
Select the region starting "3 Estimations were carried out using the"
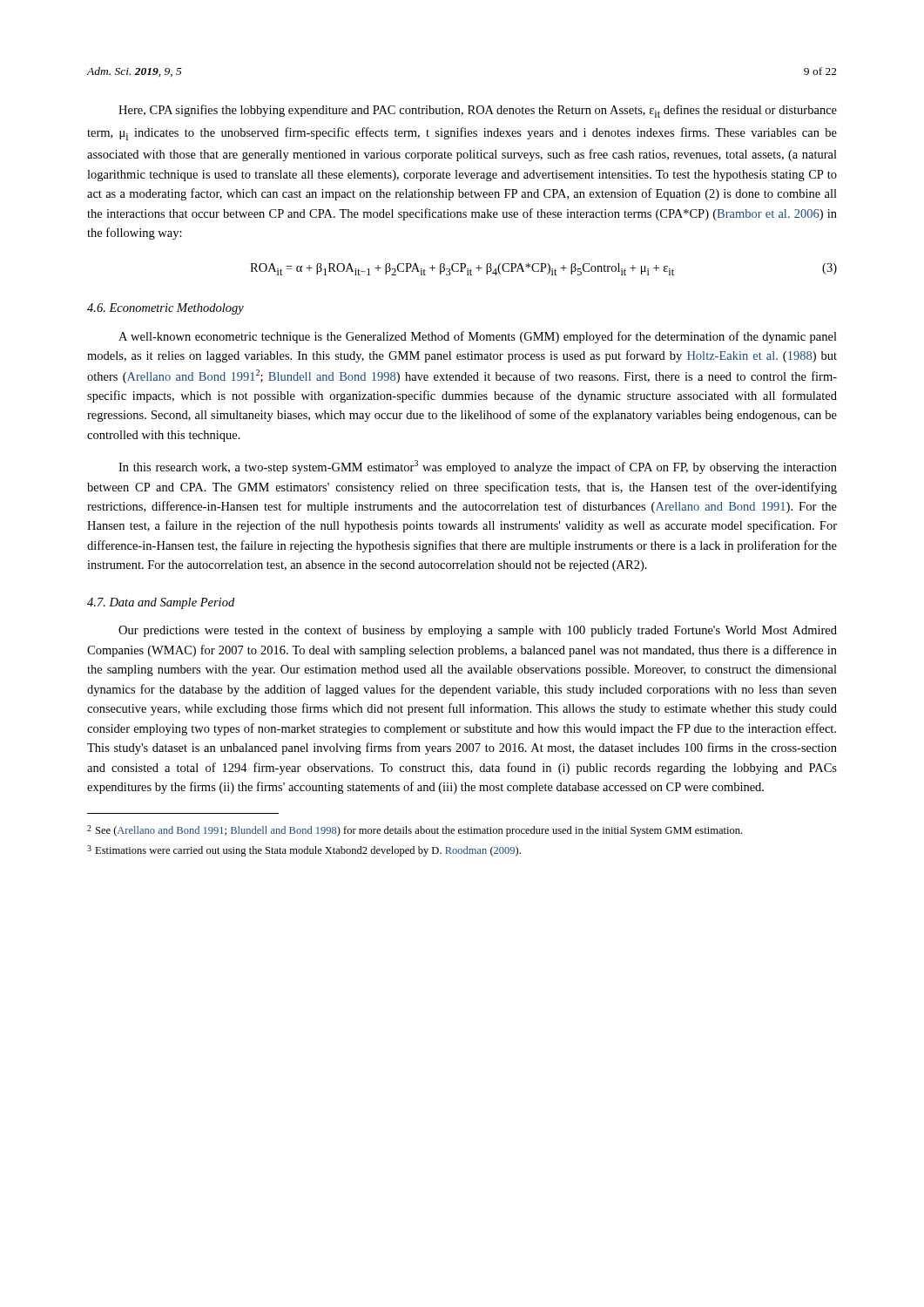(x=304, y=850)
